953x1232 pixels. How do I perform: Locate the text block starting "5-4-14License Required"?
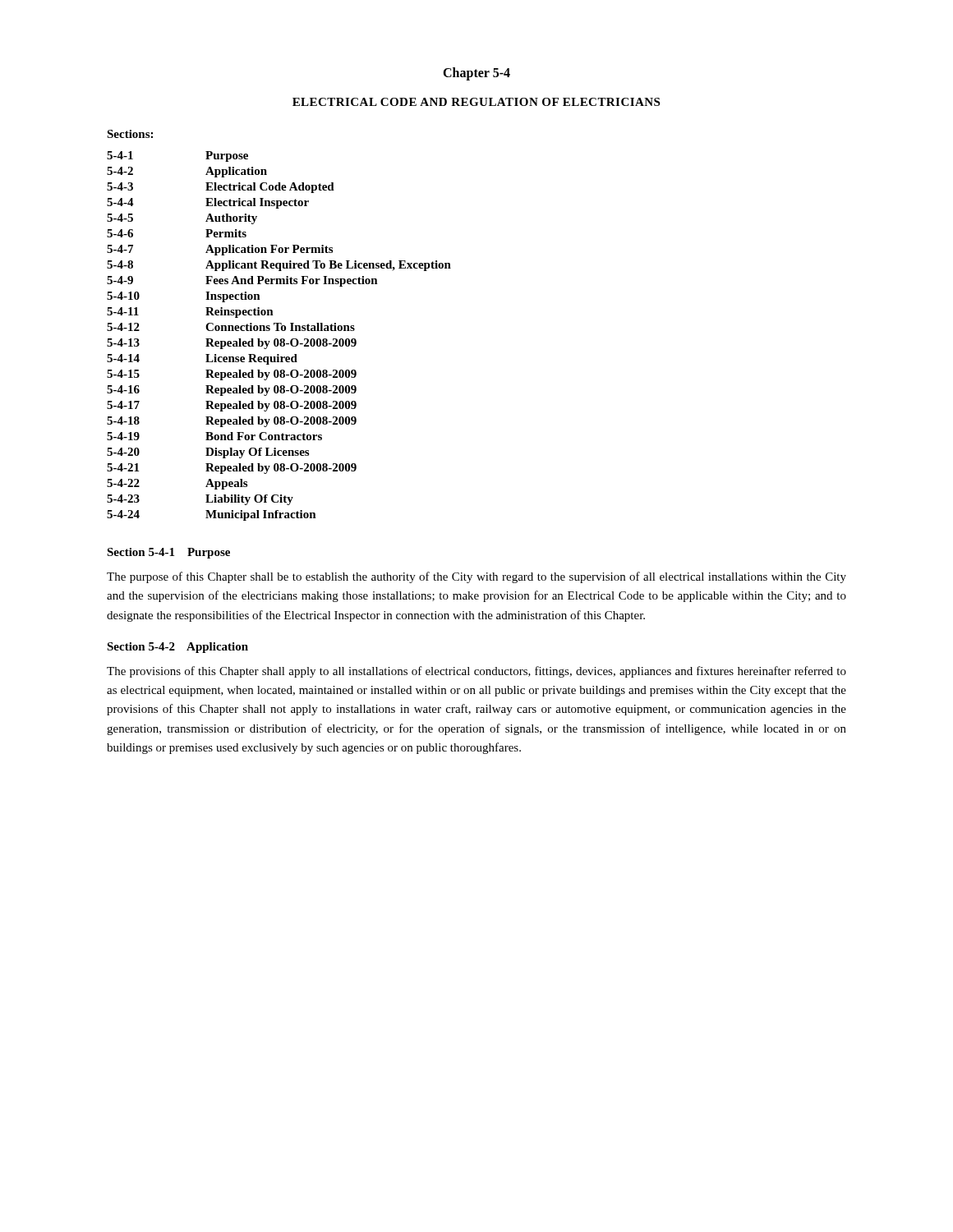[279, 359]
